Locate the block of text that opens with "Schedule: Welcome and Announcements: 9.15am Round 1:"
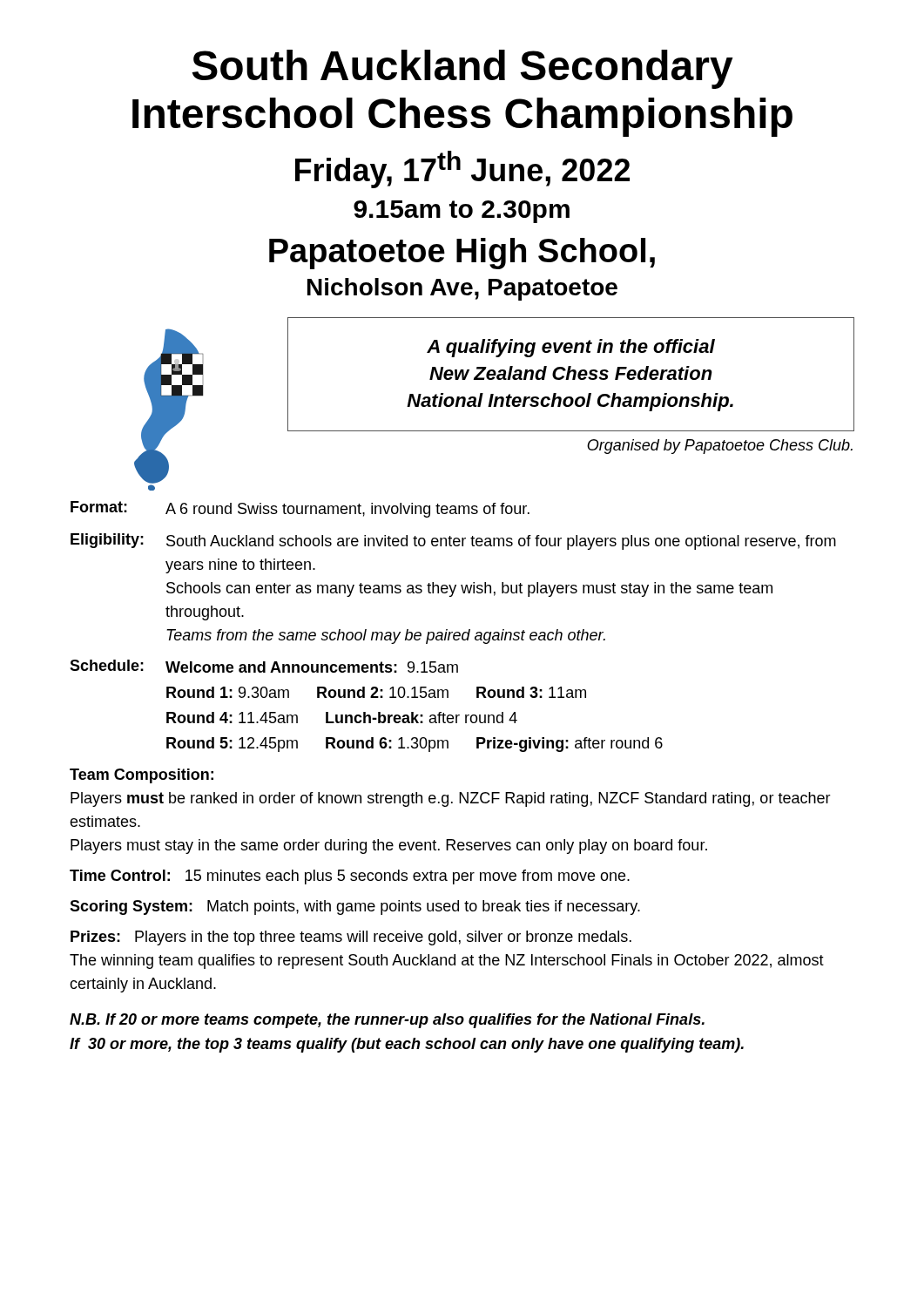 click(x=462, y=706)
